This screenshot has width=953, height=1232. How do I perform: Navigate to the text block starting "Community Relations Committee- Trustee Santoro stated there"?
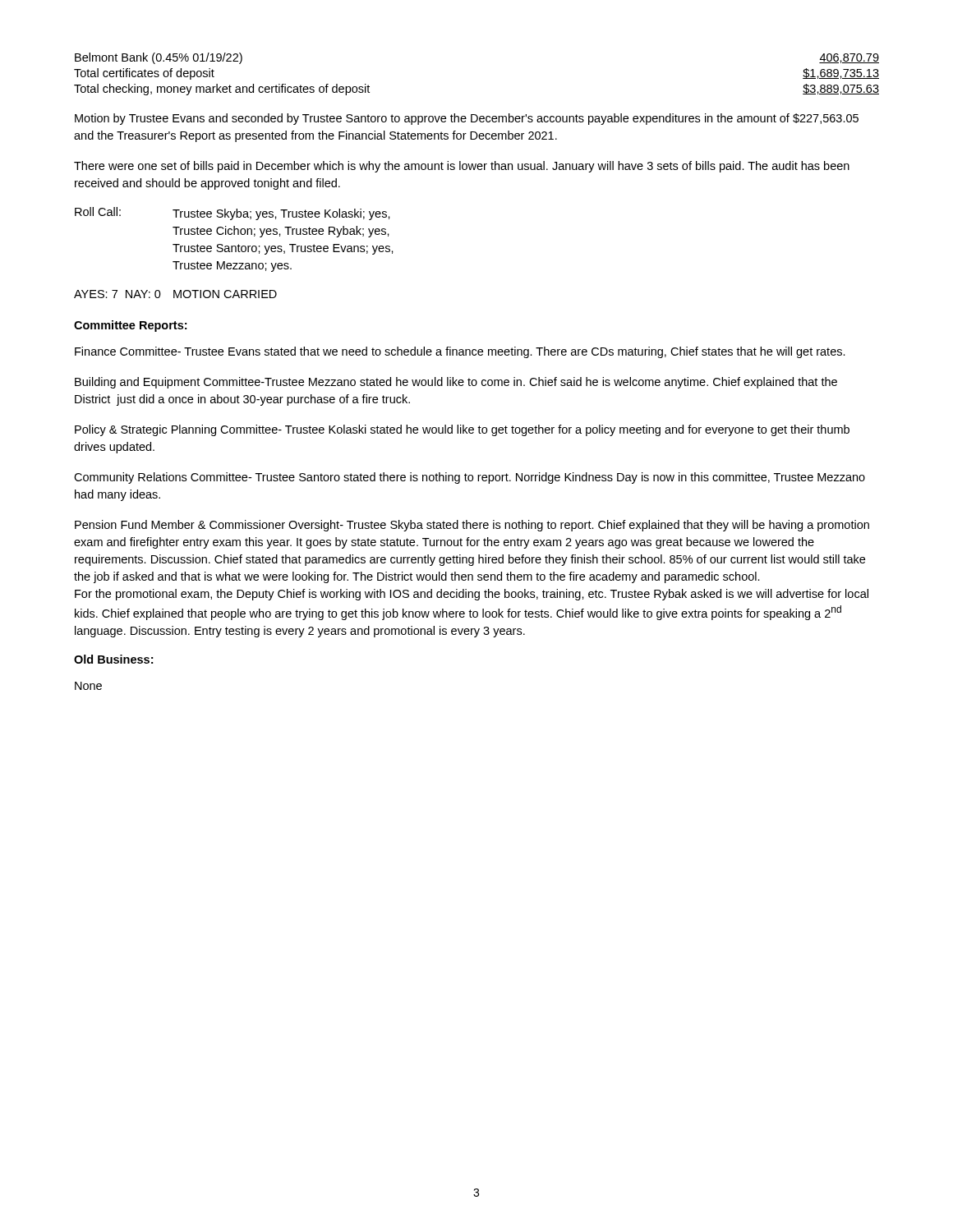coord(476,486)
